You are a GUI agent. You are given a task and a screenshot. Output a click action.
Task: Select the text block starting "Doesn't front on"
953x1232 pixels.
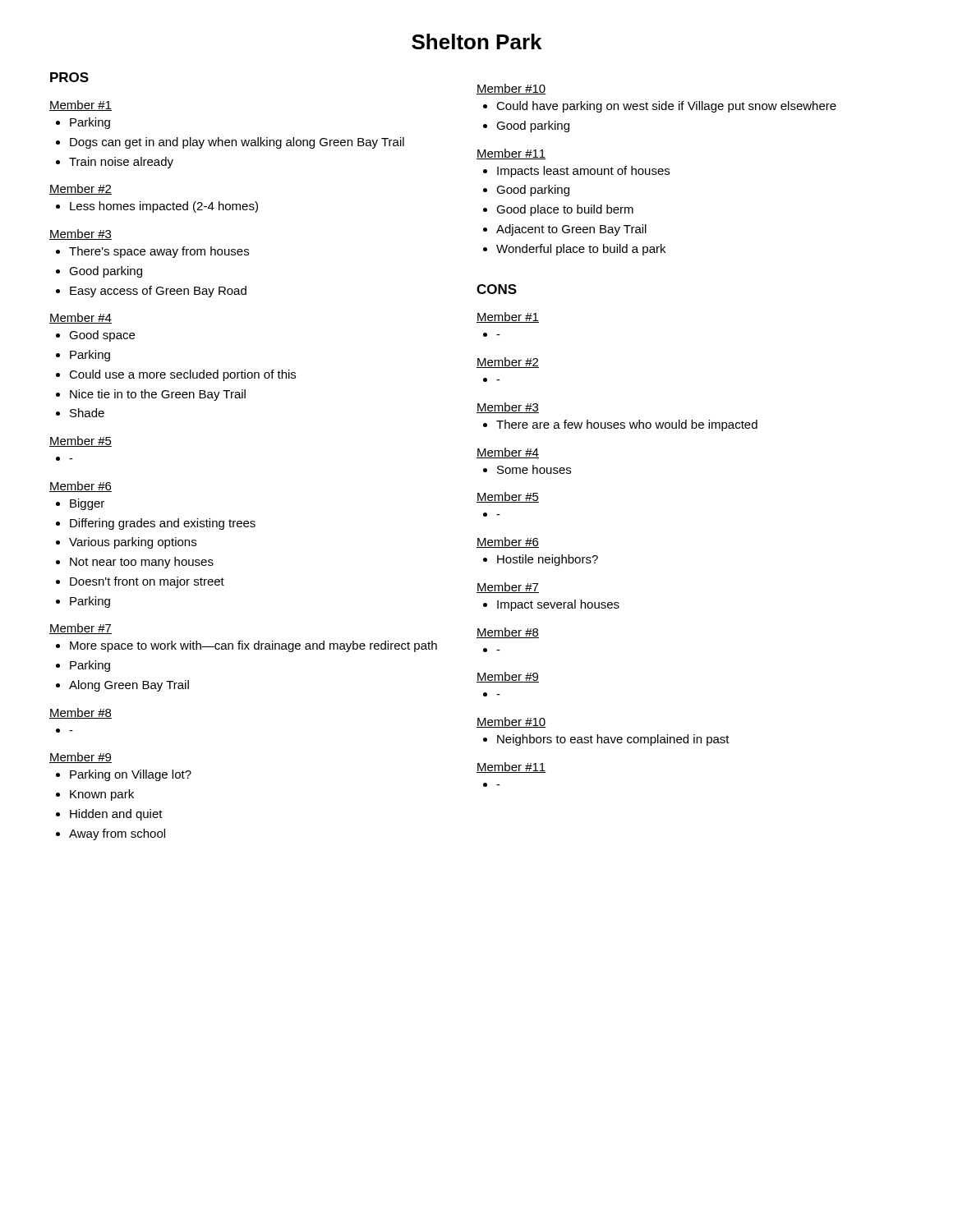147,581
